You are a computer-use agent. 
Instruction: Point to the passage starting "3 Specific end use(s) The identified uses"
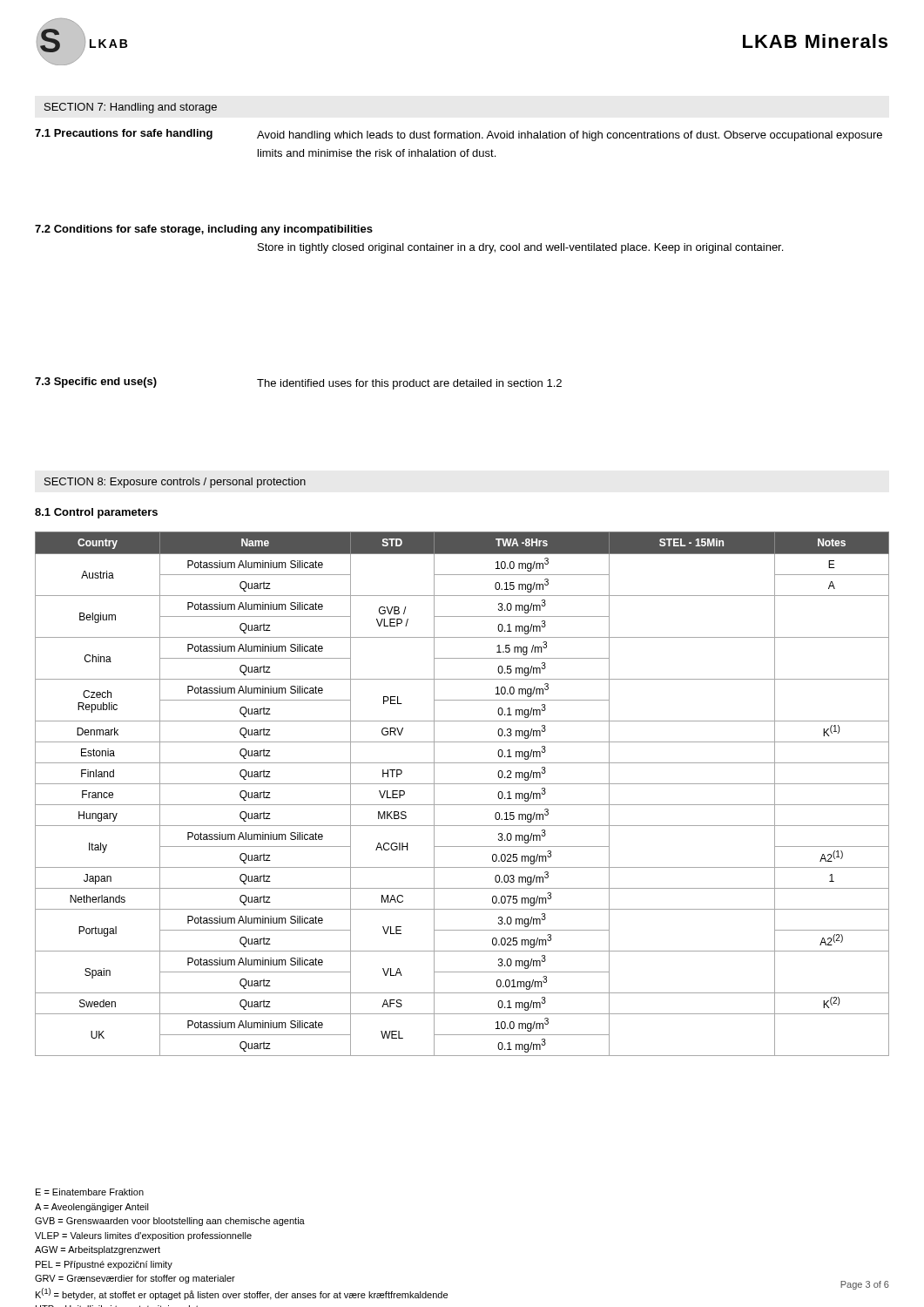coord(462,384)
